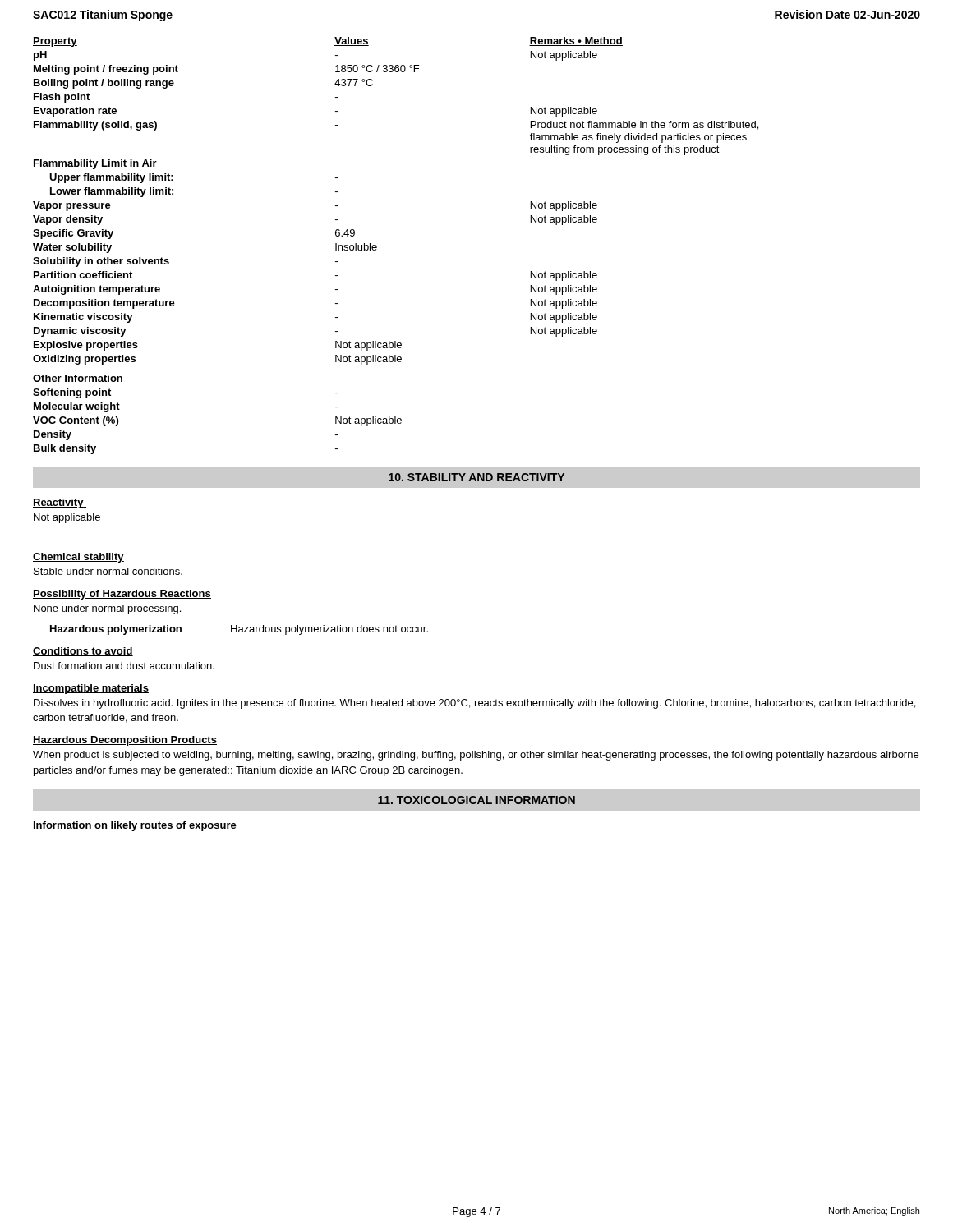Image resolution: width=953 pixels, height=1232 pixels.
Task: Locate the text that says "Dust formation and dust accumulation."
Action: [x=124, y=666]
